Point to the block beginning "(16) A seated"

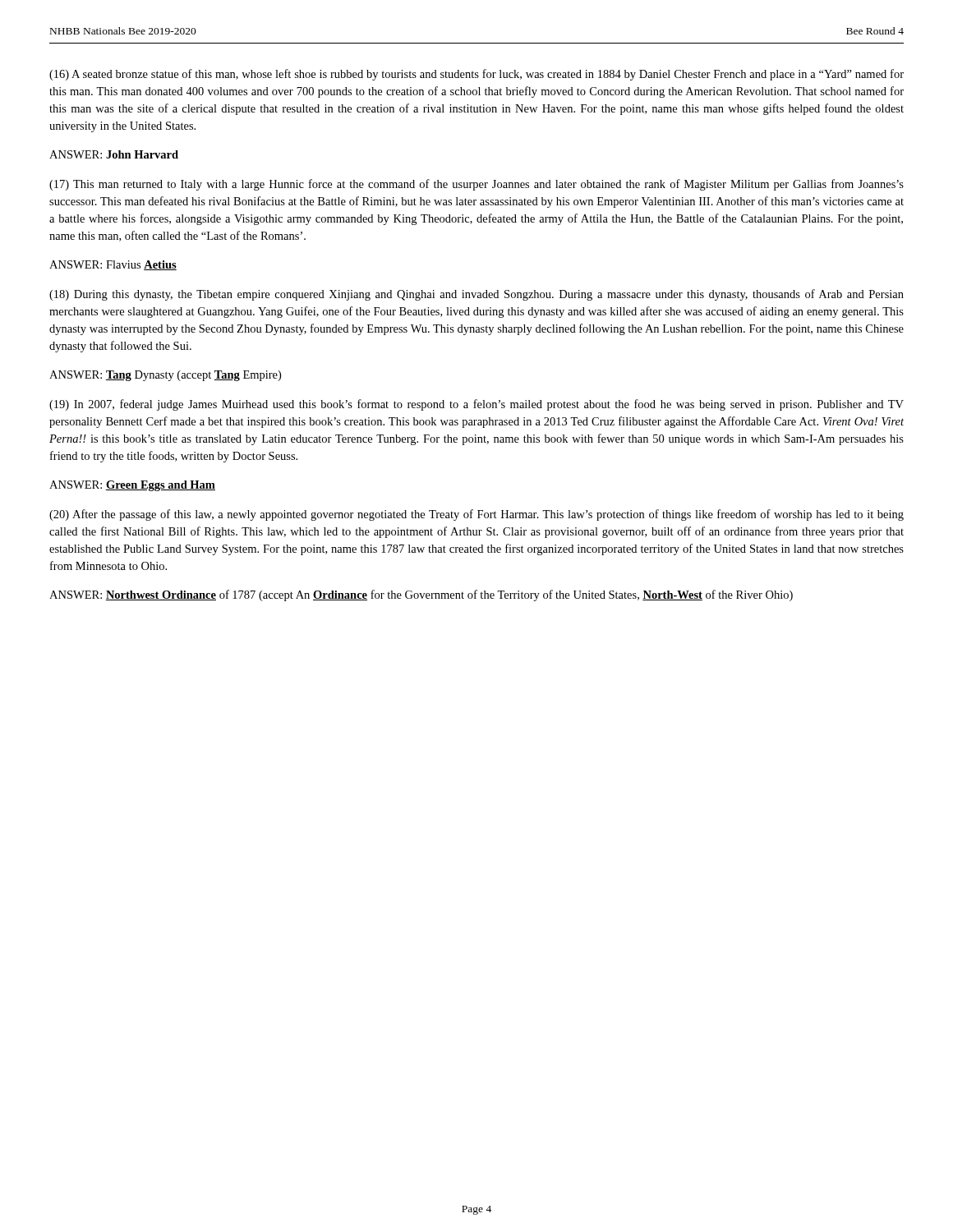pos(476,100)
